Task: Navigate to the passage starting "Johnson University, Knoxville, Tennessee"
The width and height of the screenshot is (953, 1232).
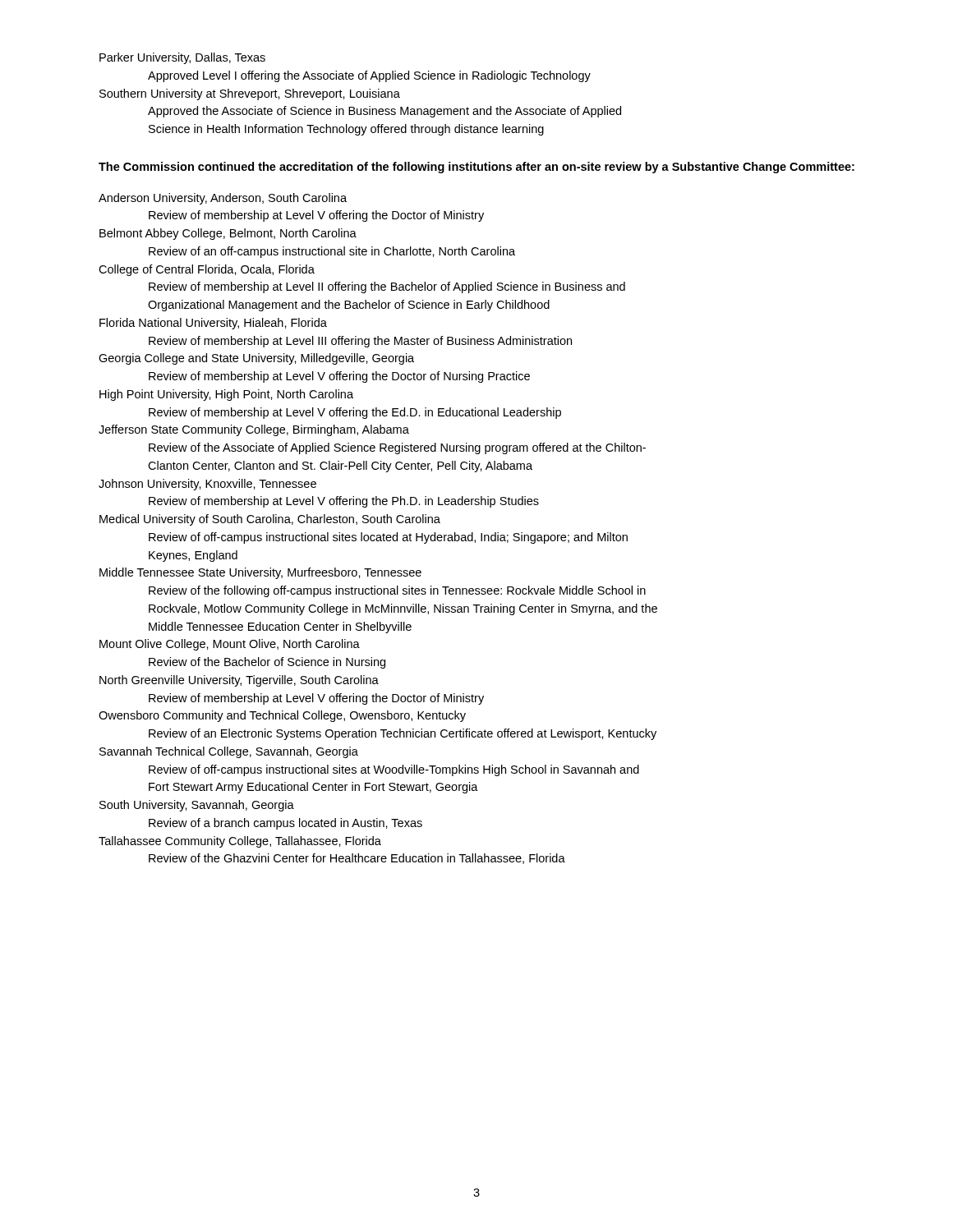Action: pyautogui.click(x=493, y=493)
